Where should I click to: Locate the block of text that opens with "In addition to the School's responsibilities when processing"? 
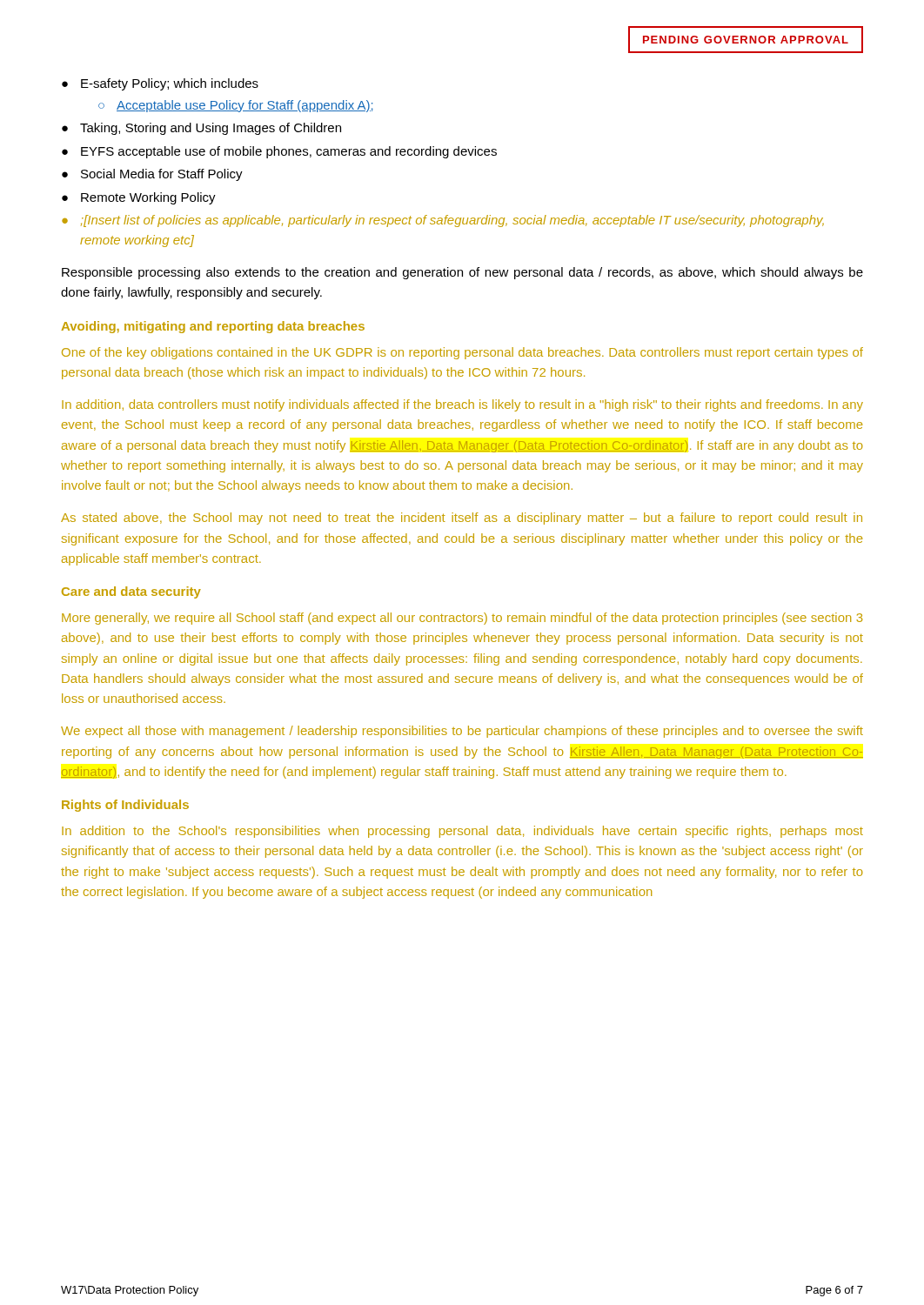tap(462, 861)
